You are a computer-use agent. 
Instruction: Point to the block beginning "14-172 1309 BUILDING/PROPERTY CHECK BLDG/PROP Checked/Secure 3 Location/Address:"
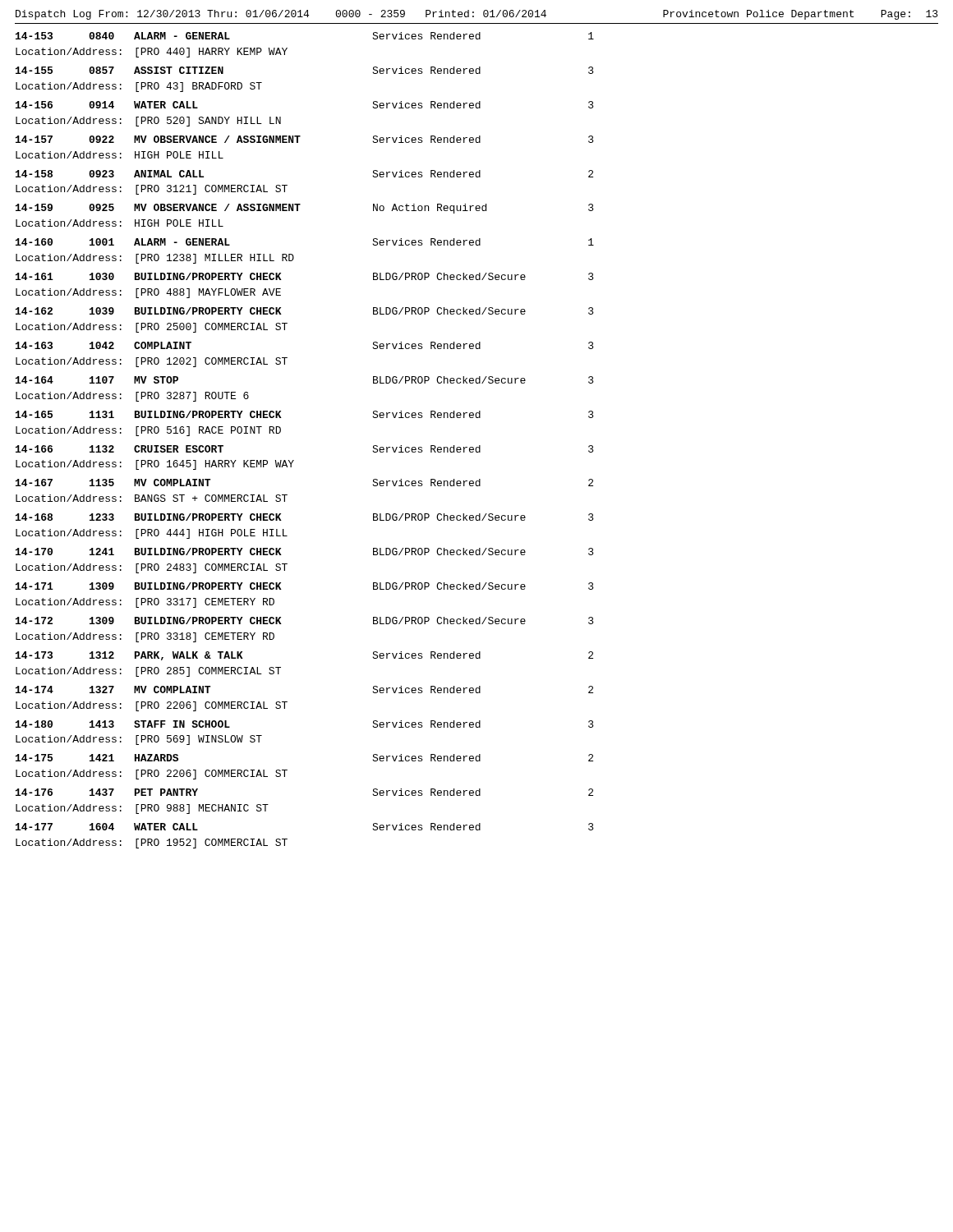coord(476,630)
